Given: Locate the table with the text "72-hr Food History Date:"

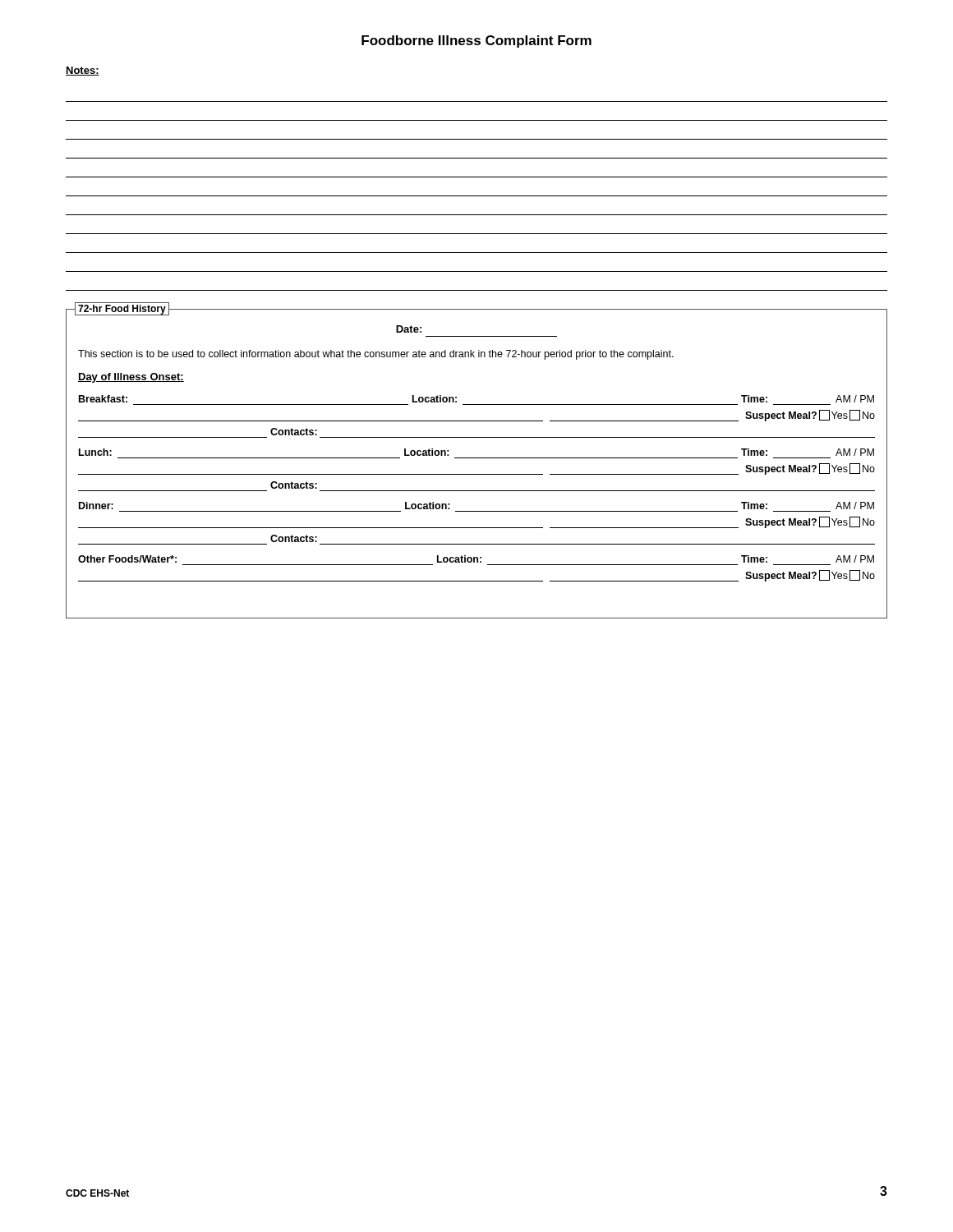Looking at the screenshot, I should click(x=476, y=464).
